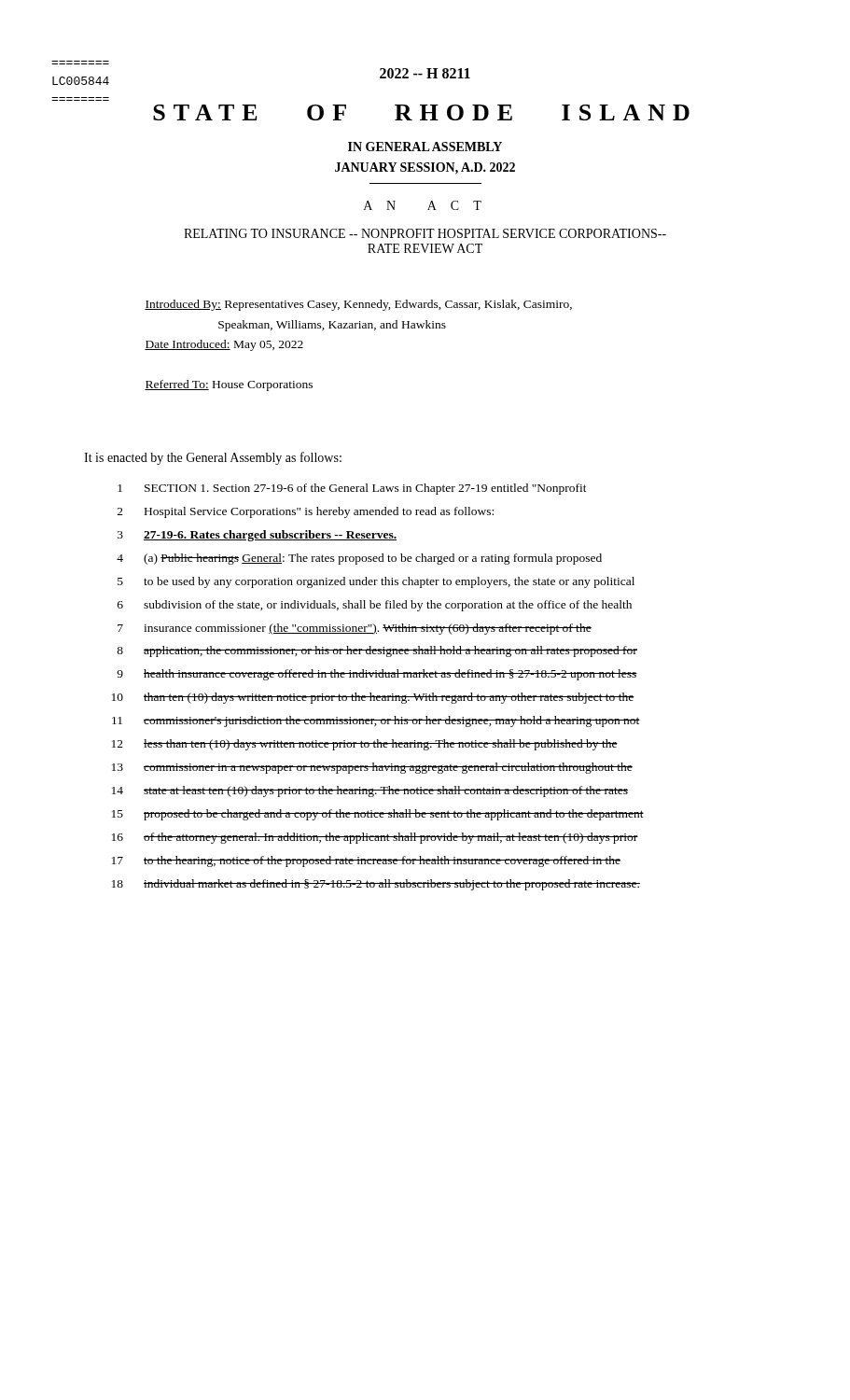Navigate to the text starting "13 commissioner in a newspaper or newspapers"
Image resolution: width=850 pixels, height=1400 pixels.
[425, 768]
